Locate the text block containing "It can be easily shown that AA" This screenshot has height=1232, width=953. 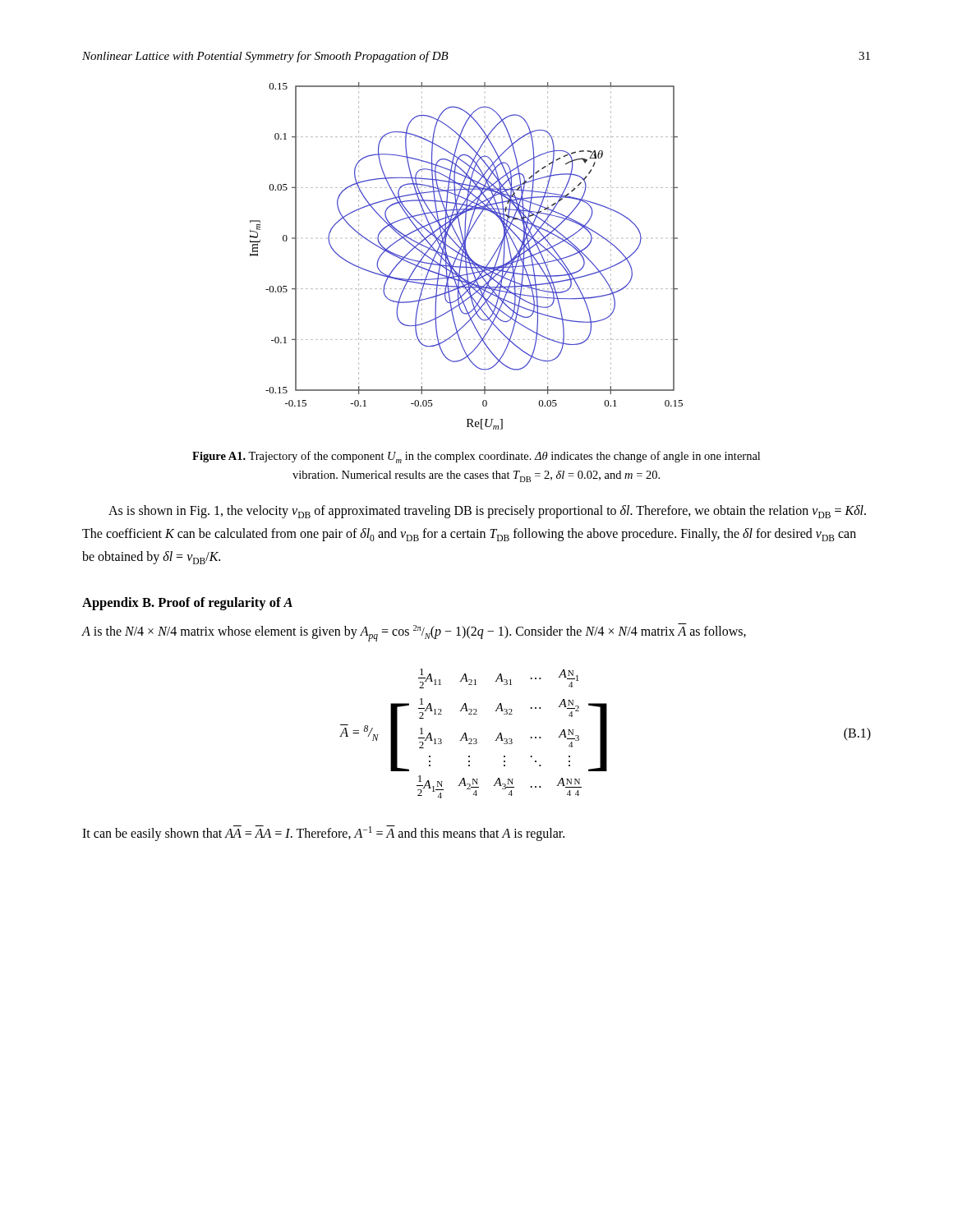324,833
